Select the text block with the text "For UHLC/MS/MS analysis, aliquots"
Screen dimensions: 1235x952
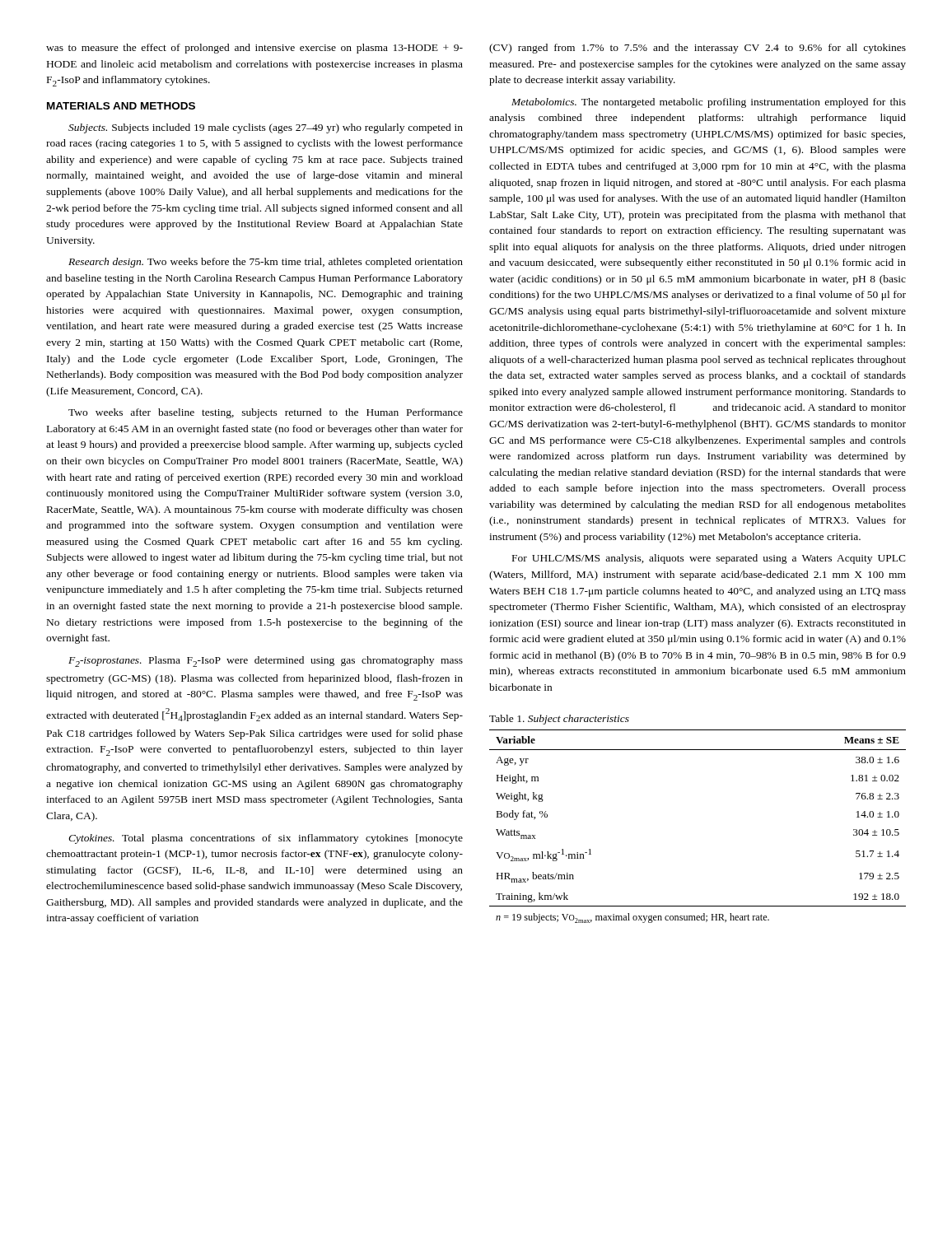[698, 623]
